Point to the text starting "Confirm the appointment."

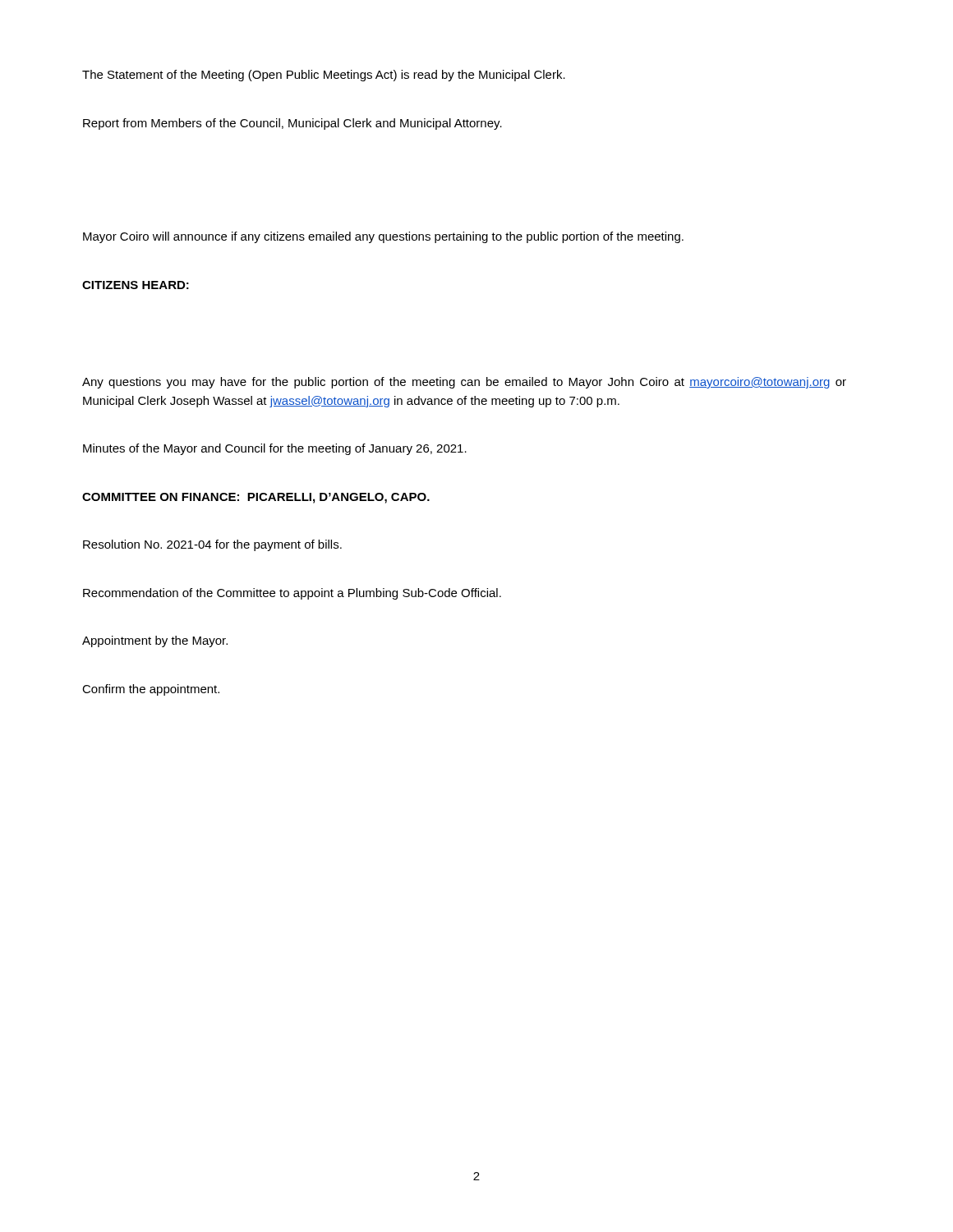pyautogui.click(x=151, y=688)
